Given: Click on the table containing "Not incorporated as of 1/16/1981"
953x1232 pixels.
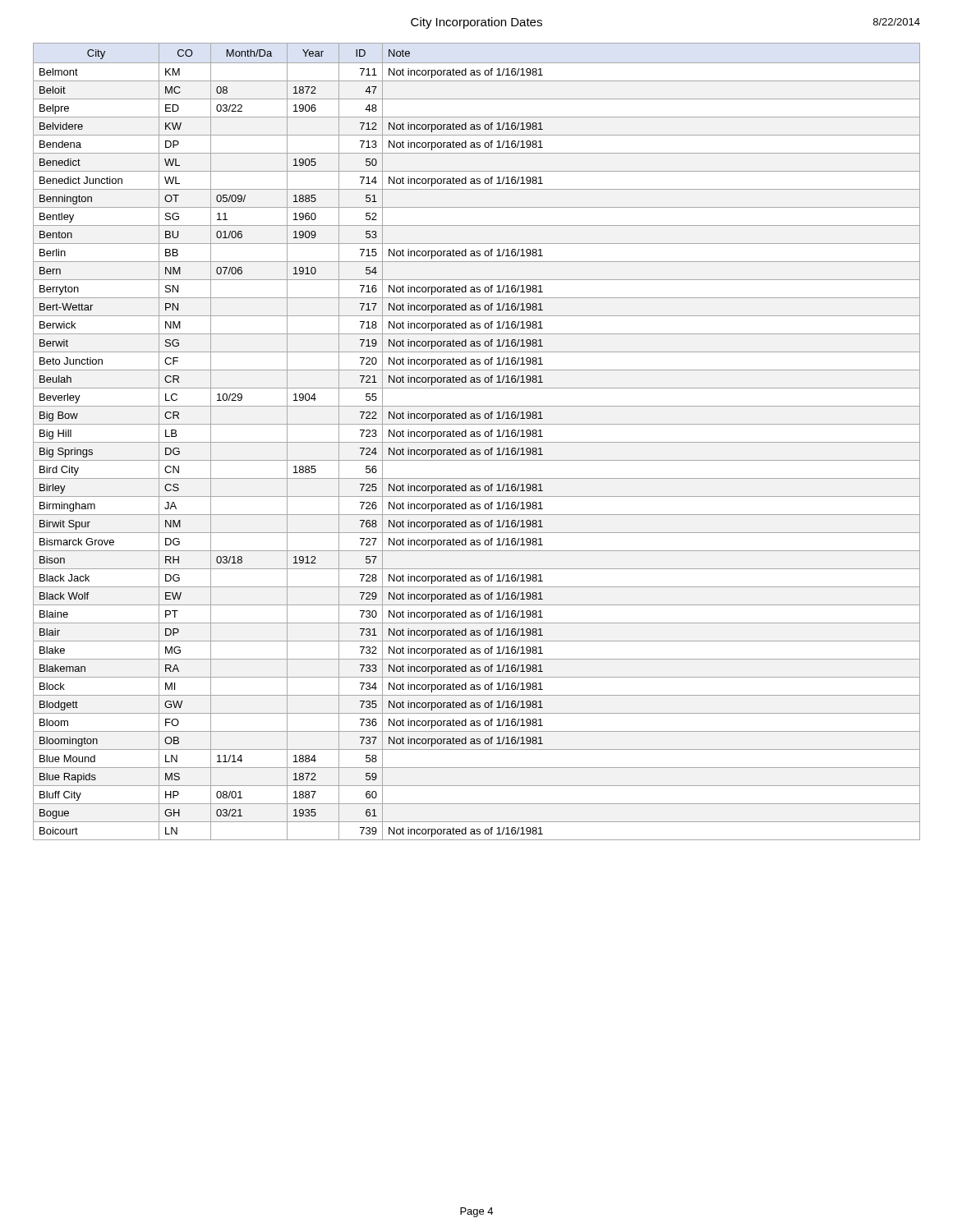Looking at the screenshot, I should (x=476, y=441).
